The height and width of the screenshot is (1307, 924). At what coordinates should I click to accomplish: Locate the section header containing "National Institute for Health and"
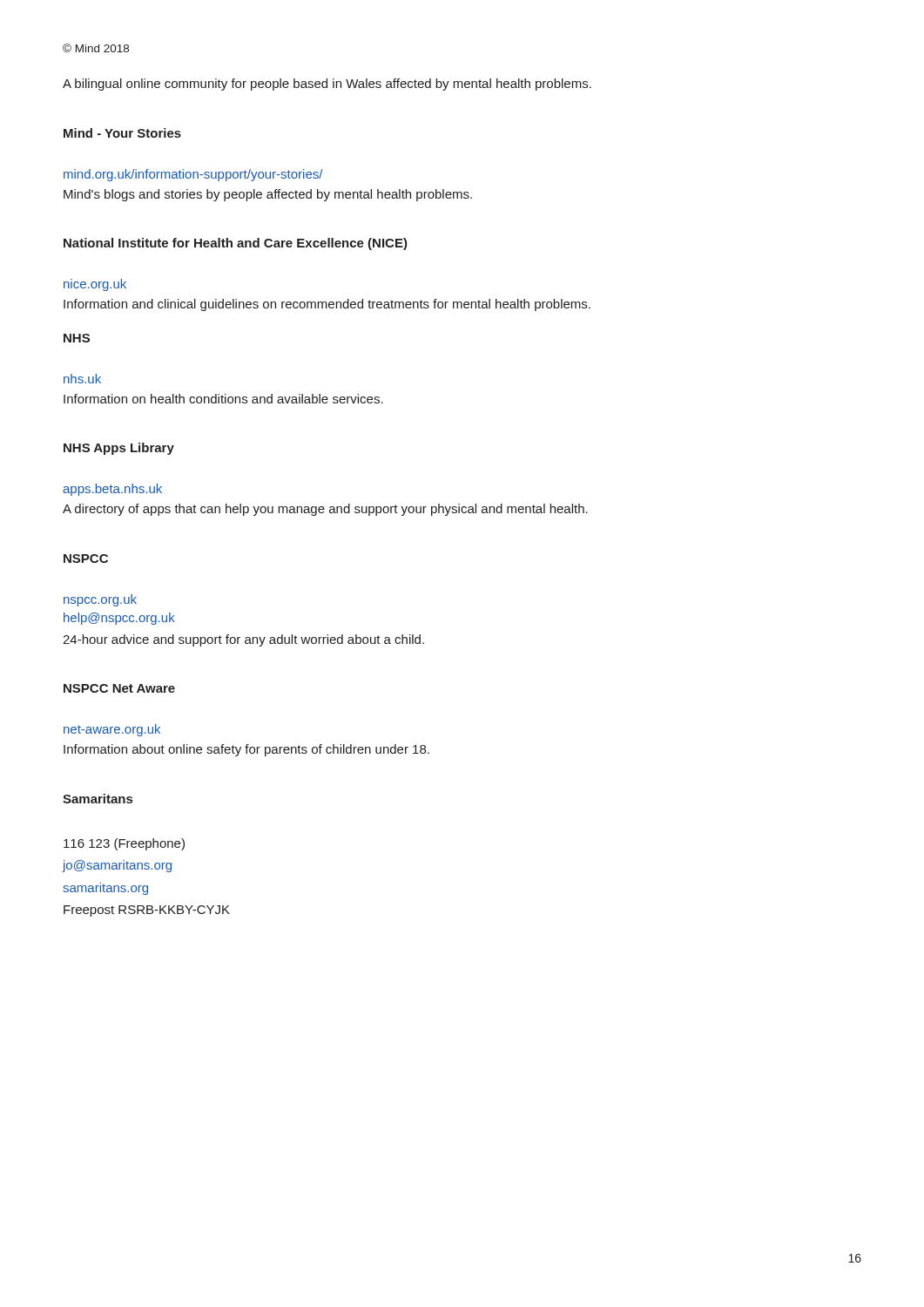click(x=236, y=244)
